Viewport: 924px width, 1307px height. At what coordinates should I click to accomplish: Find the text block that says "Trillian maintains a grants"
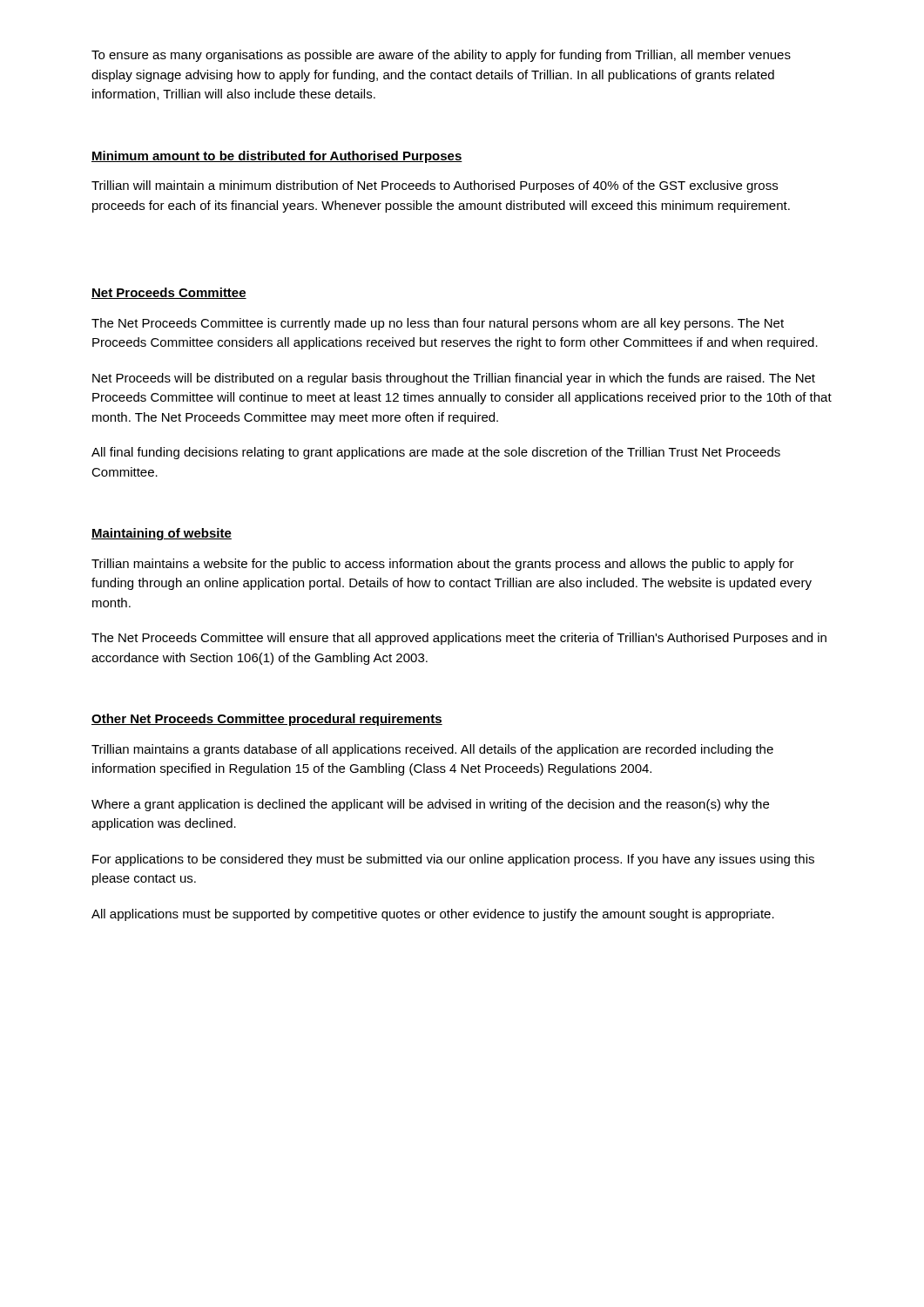[433, 758]
